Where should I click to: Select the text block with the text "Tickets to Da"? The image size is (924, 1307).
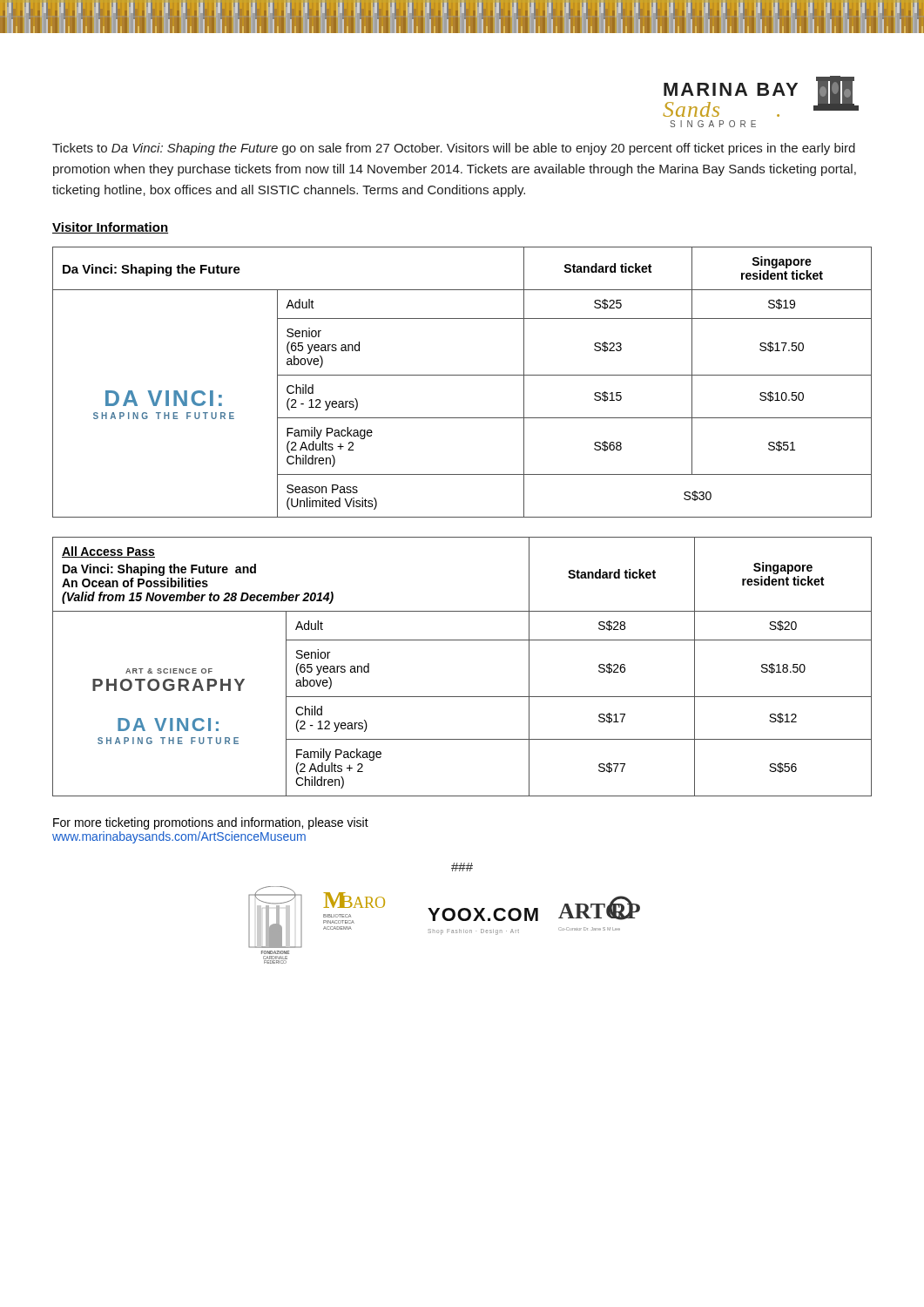click(x=455, y=169)
